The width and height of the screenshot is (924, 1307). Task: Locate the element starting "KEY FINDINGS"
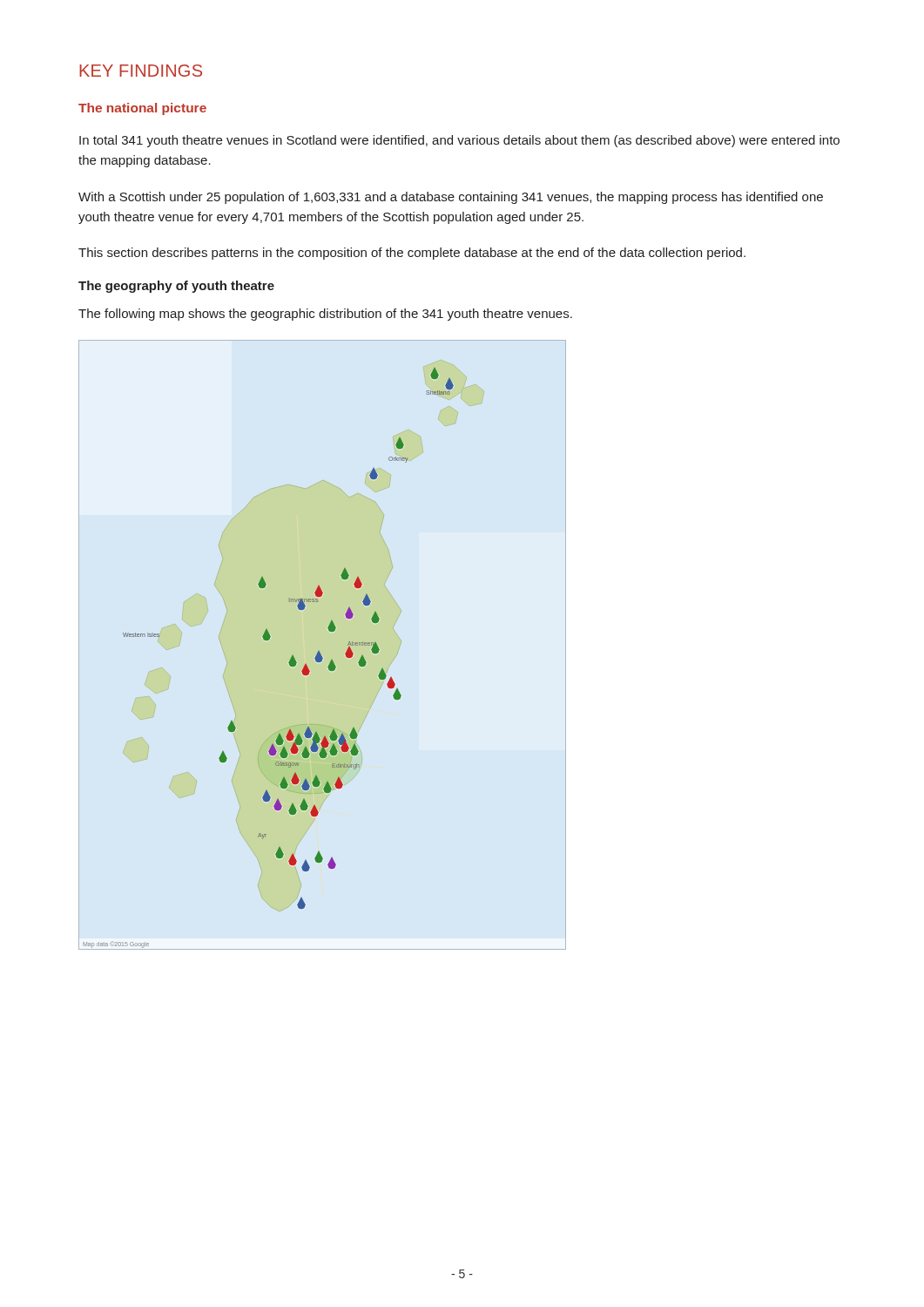pos(141,71)
